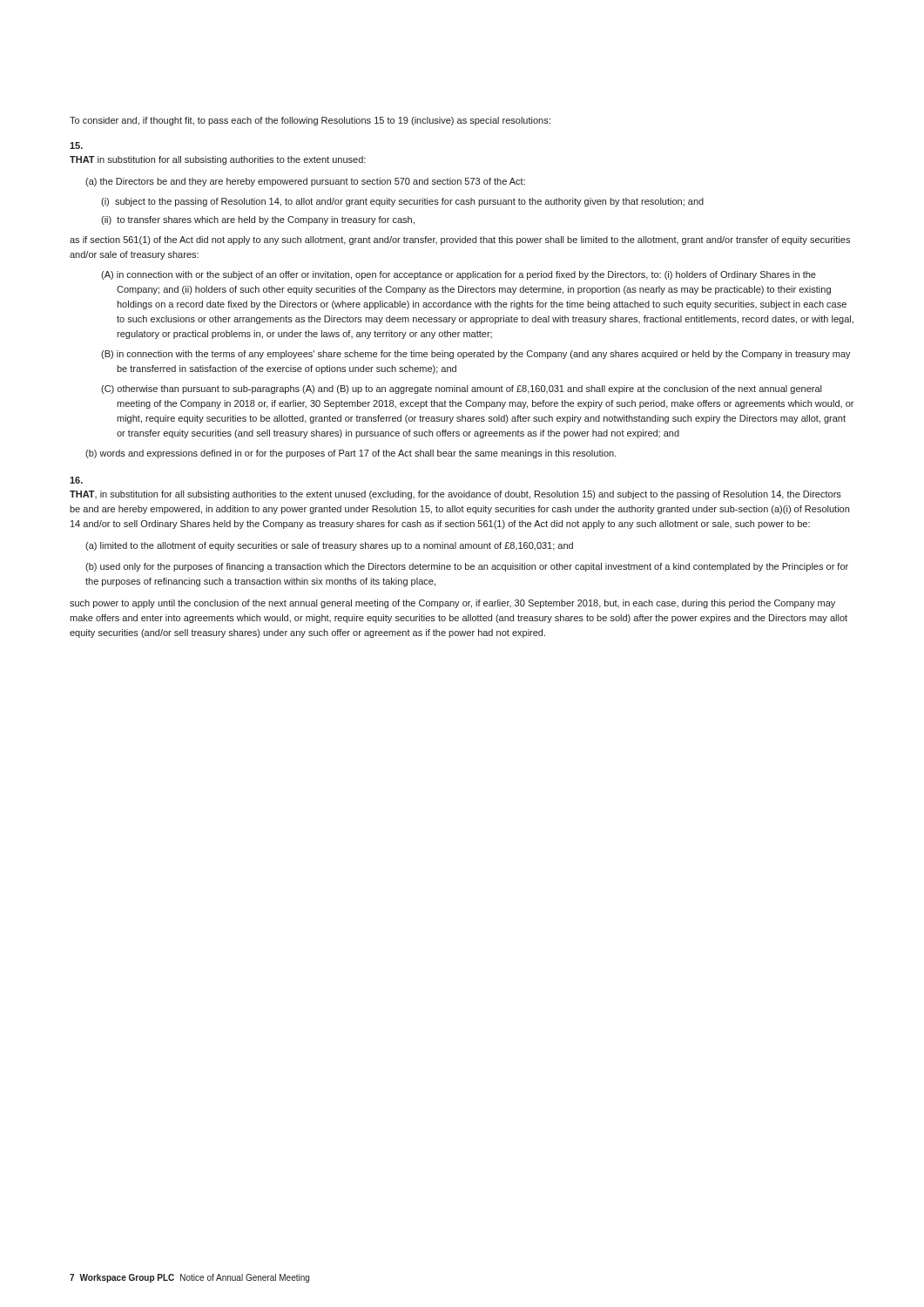The image size is (924, 1307).
Task: Find the text block containing "THAT in substitution for all subsisting"
Action: coord(218,159)
